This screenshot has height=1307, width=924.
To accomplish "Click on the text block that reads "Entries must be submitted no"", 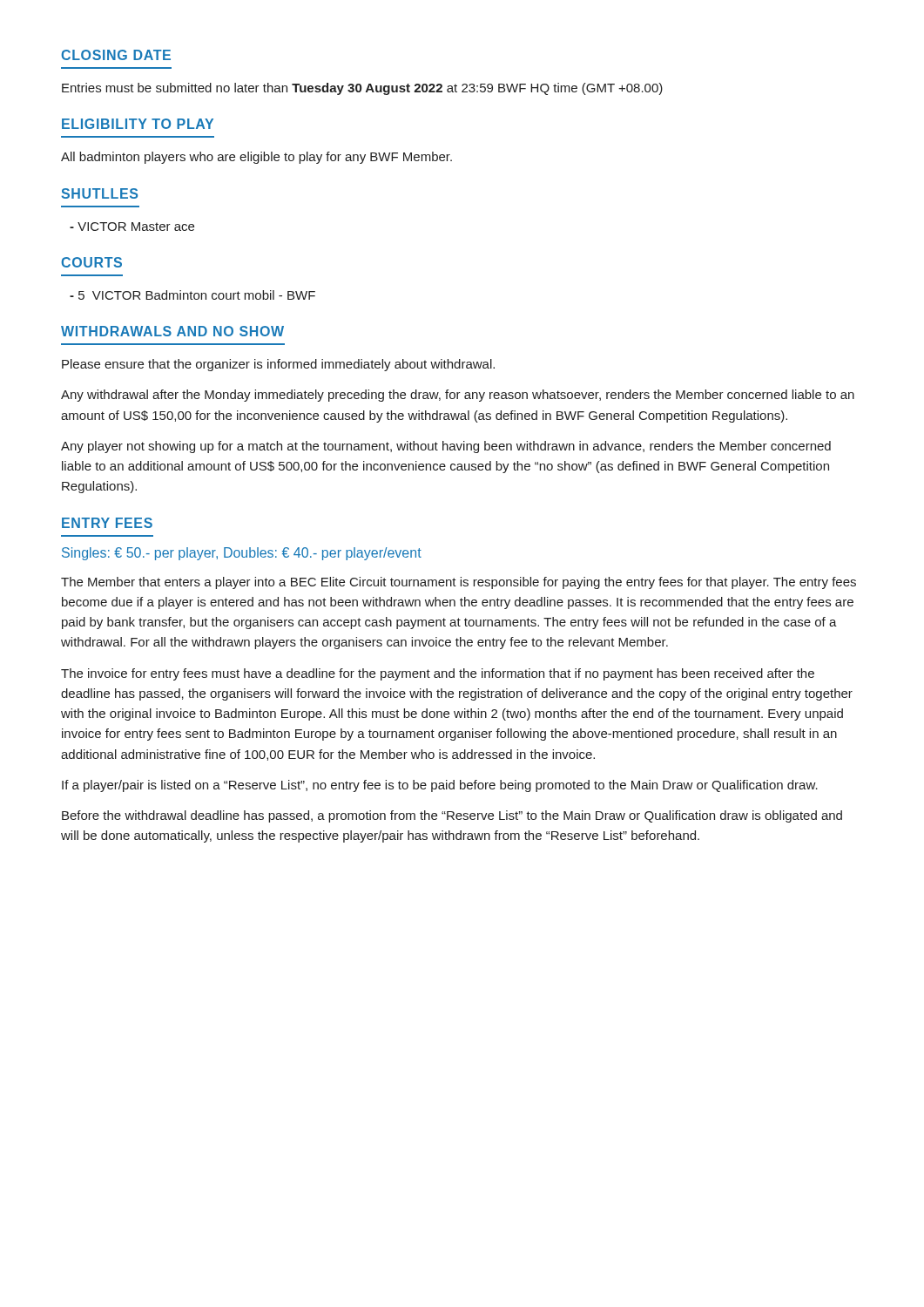I will tap(362, 88).
